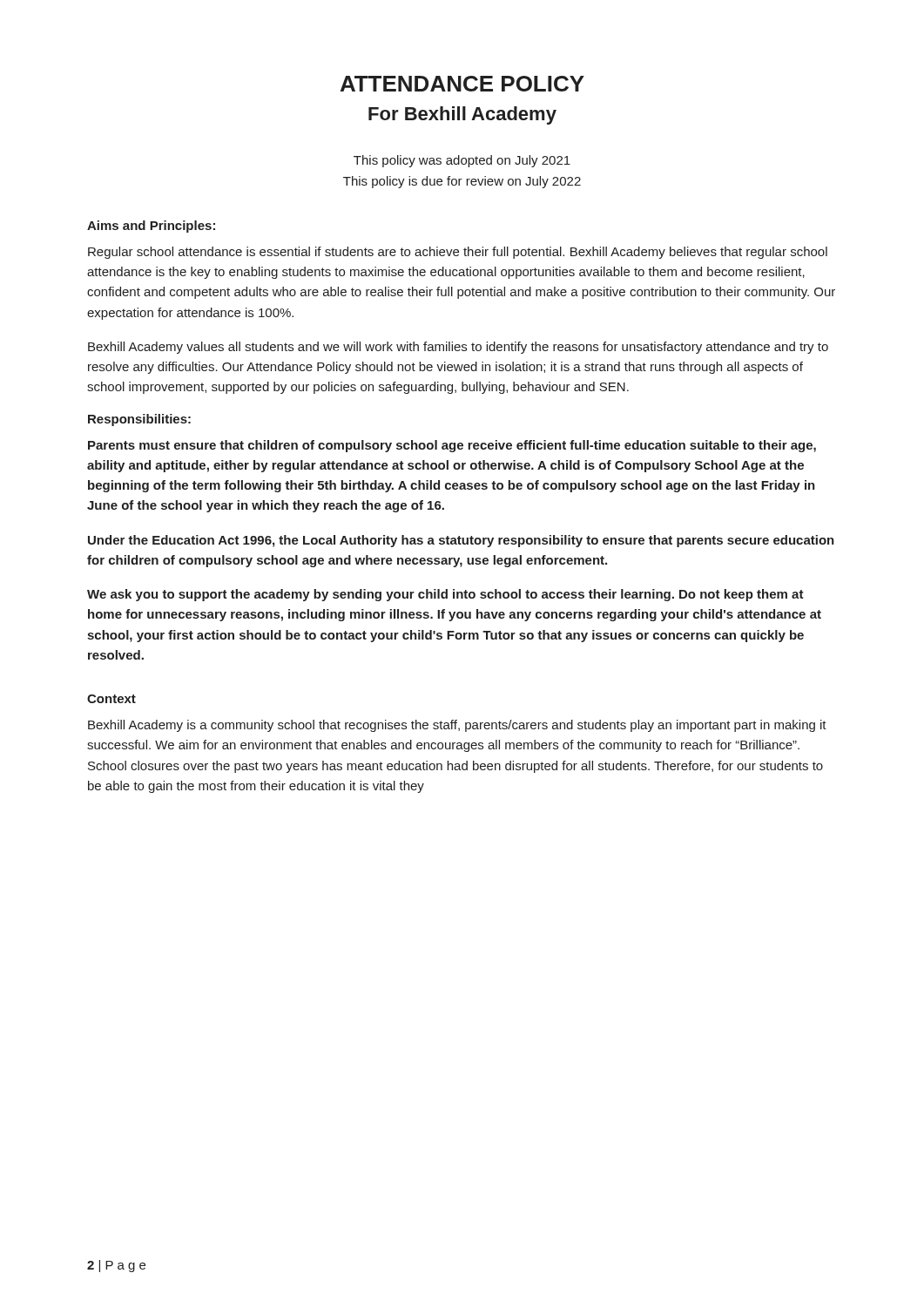Screen dimensions: 1307x924
Task: Select the text block that says "Parents must ensure that children of compulsory"
Action: tap(452, 475)
